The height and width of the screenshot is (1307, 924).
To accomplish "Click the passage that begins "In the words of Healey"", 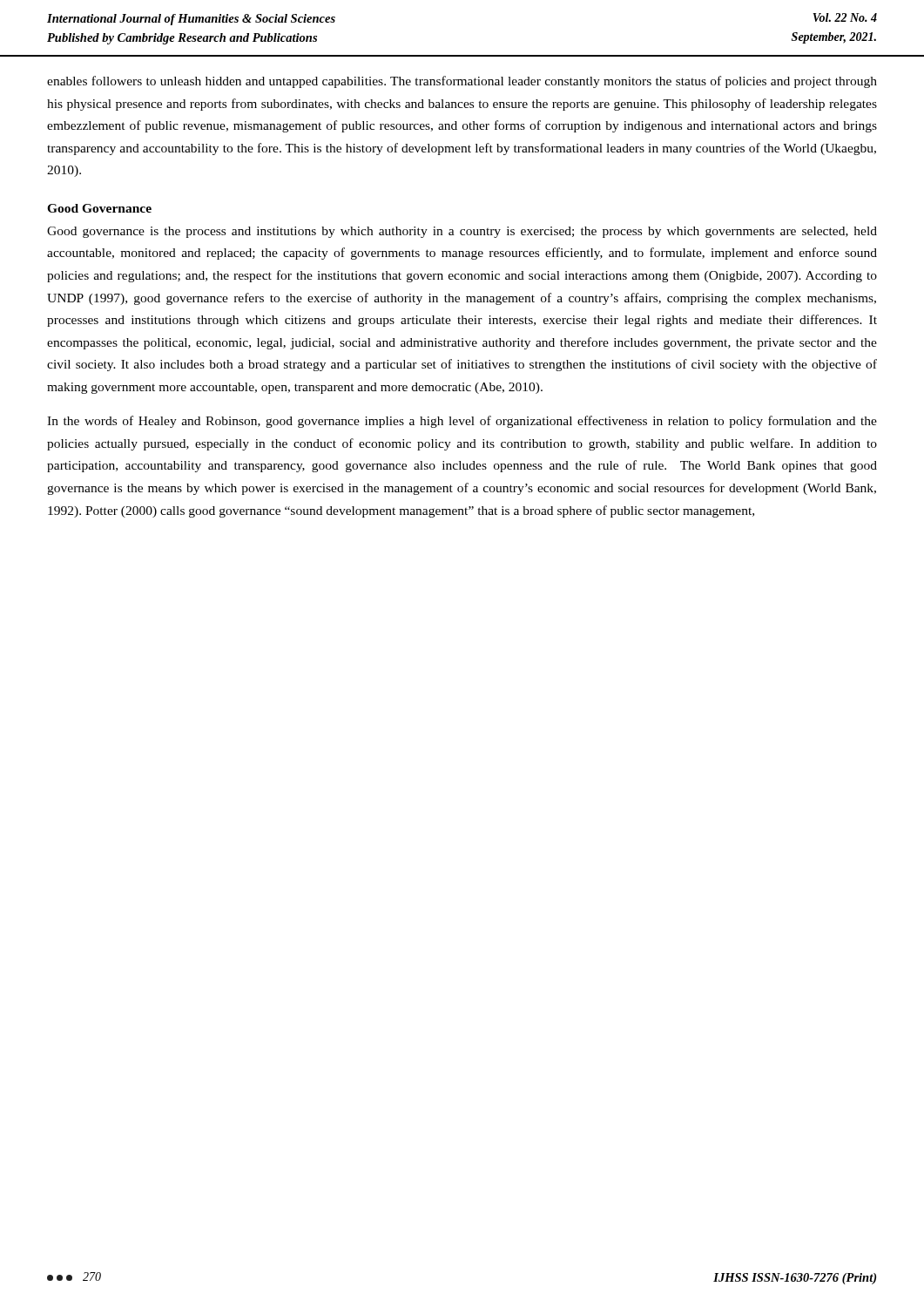I will point(462,465).
